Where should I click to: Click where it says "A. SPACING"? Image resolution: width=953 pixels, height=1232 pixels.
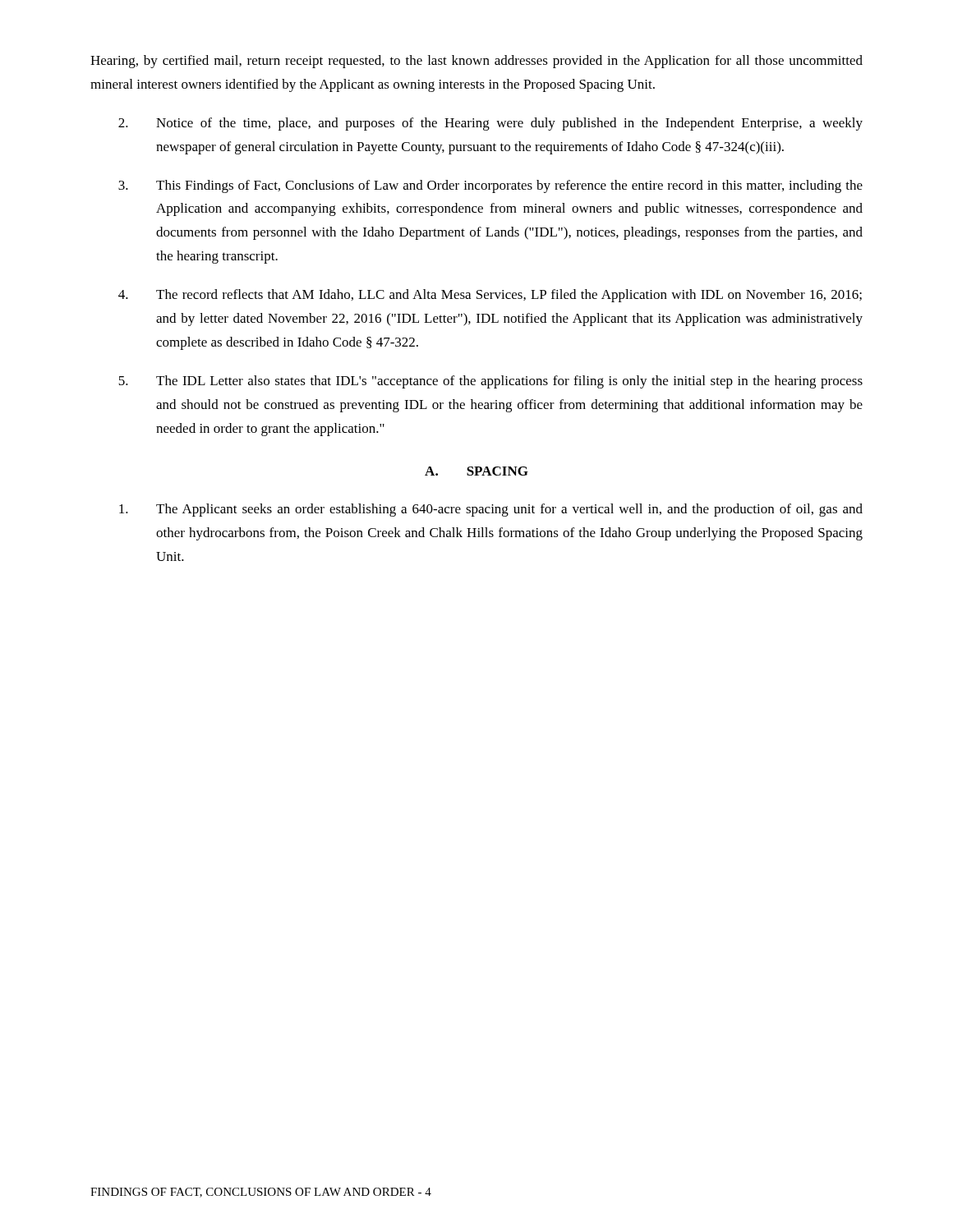(x=476, y=472)
